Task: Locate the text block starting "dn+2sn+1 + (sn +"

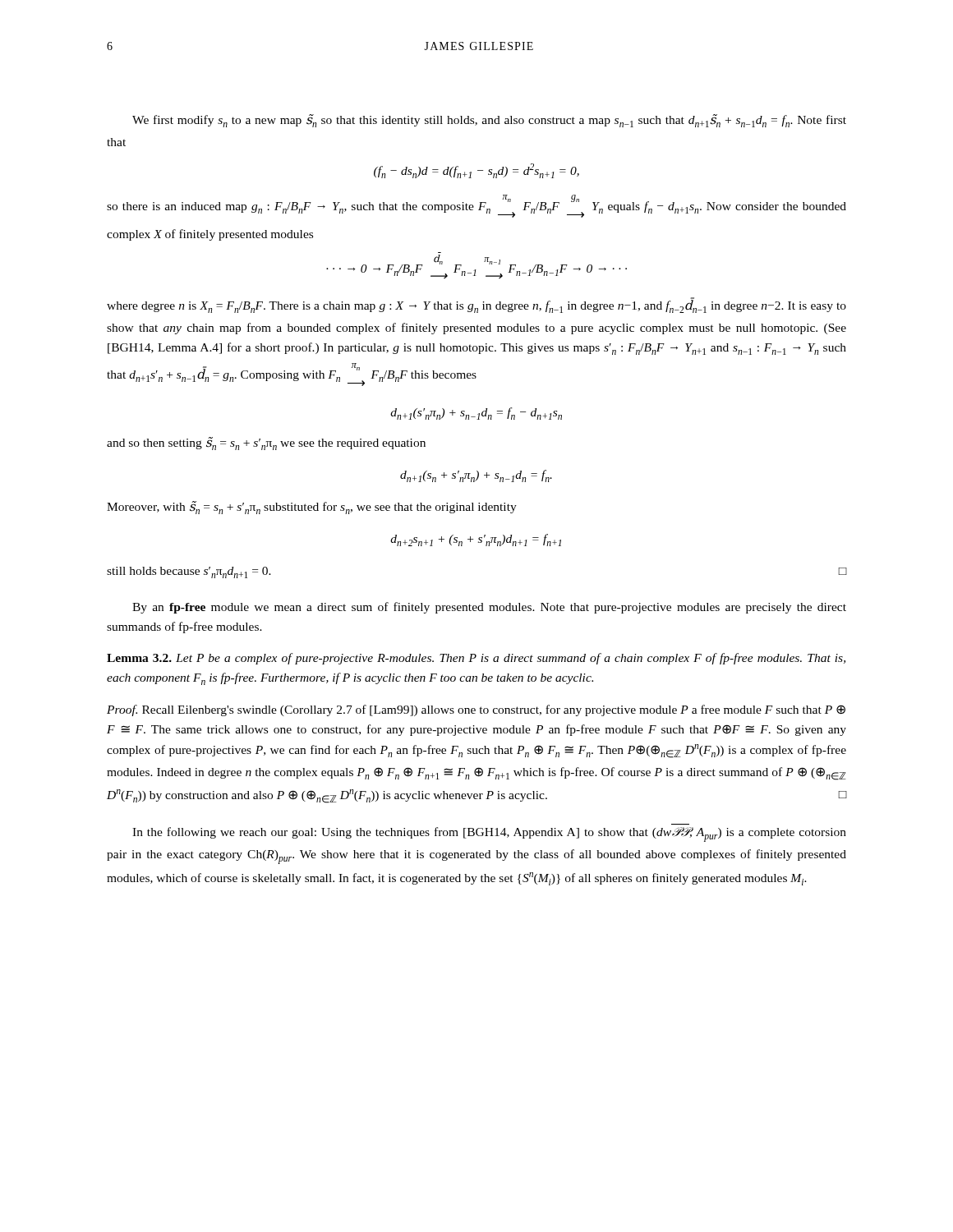Action: point(476,540)
